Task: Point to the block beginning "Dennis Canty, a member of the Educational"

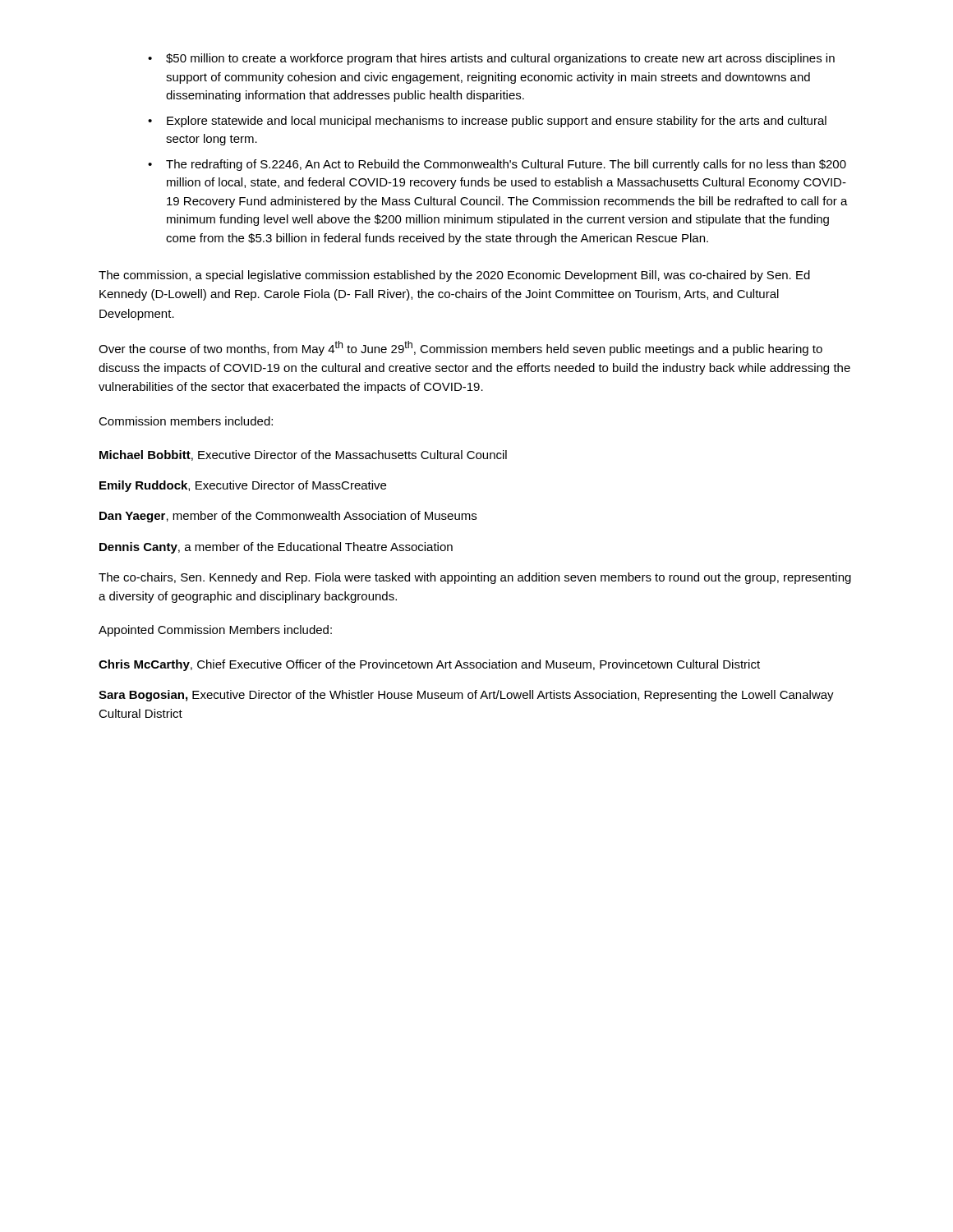Action: 276,546
